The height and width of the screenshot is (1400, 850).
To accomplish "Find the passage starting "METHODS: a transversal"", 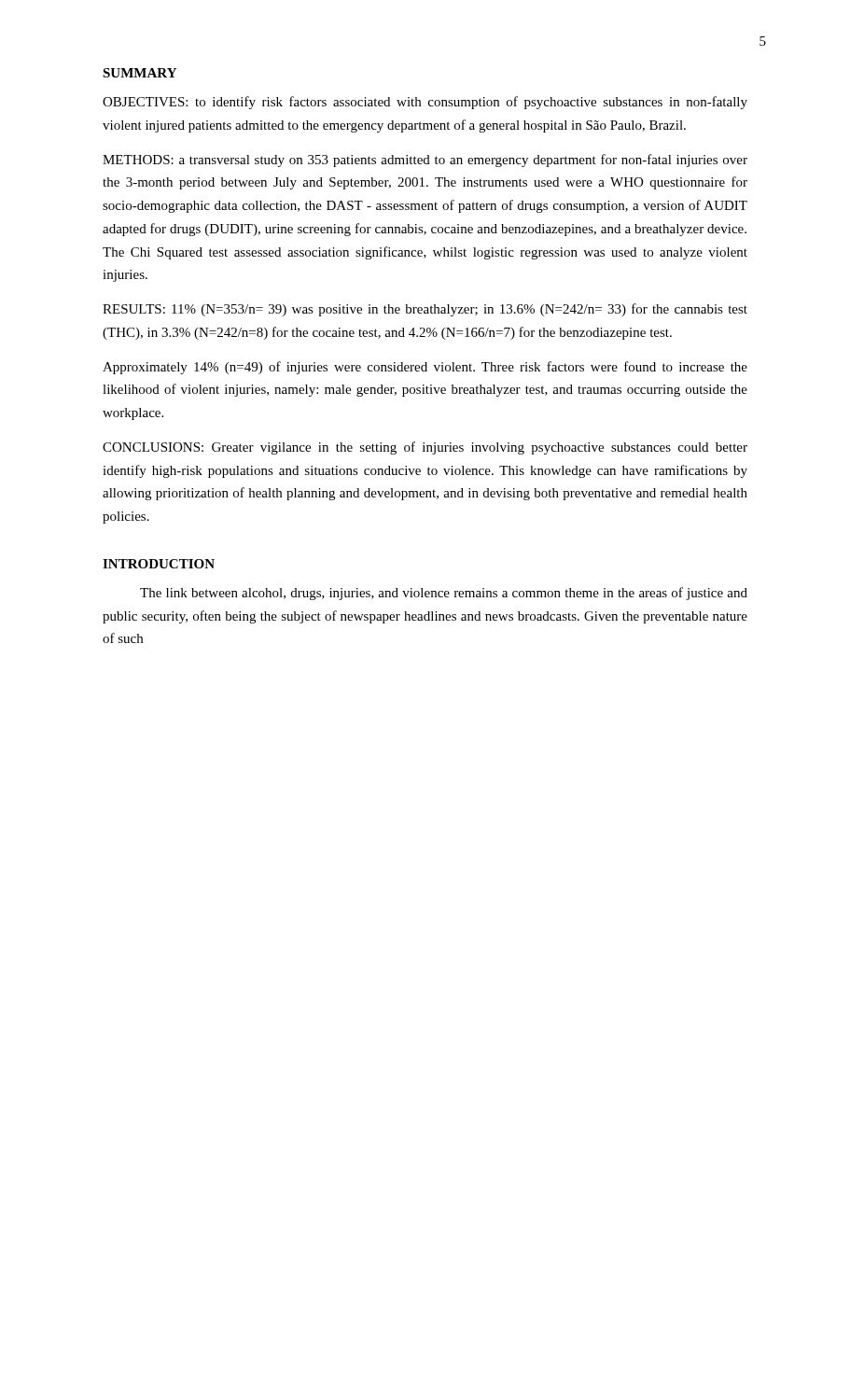I will tap(425, 217).
